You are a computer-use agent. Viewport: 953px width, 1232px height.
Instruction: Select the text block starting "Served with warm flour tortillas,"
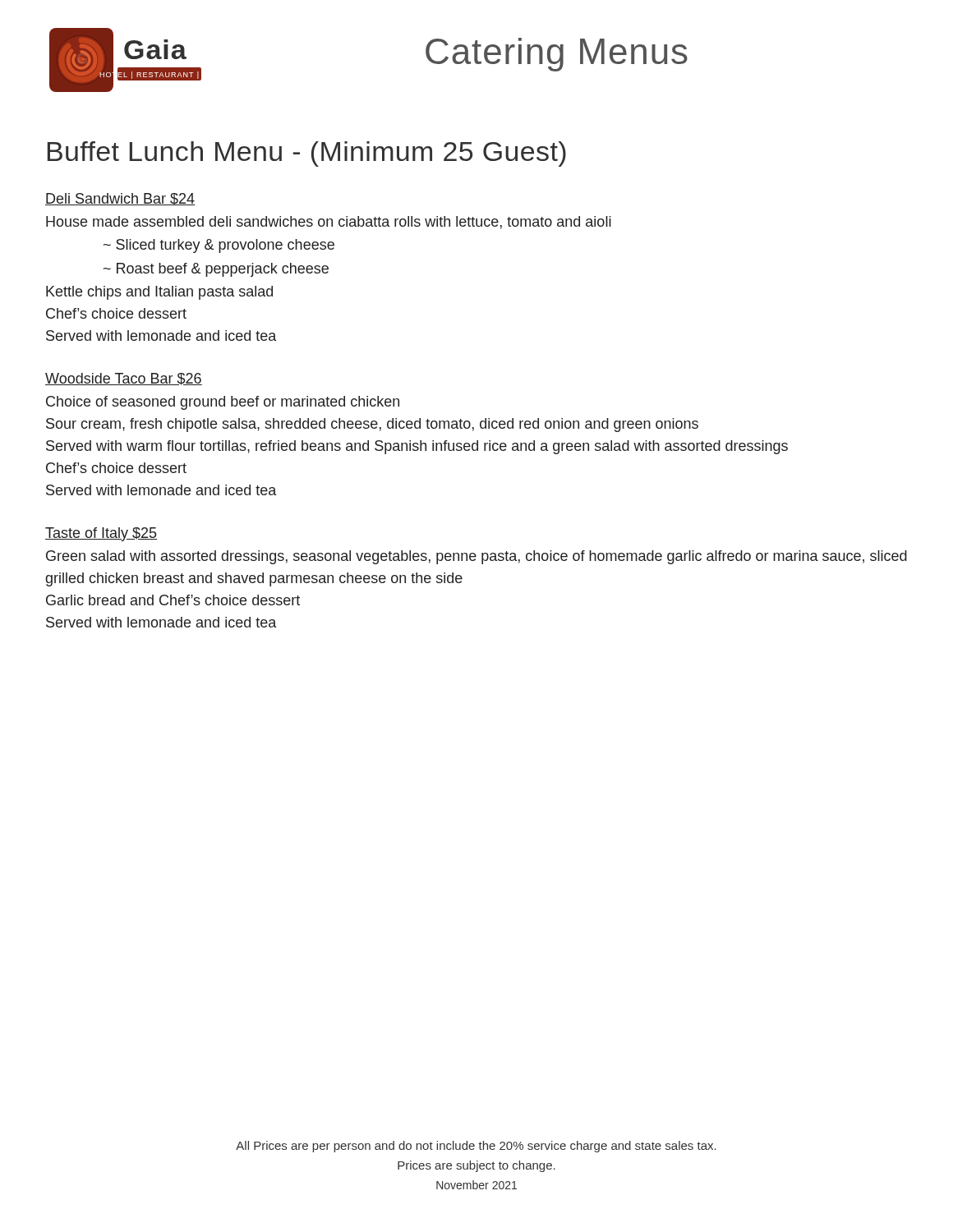(x=417, y=446)
